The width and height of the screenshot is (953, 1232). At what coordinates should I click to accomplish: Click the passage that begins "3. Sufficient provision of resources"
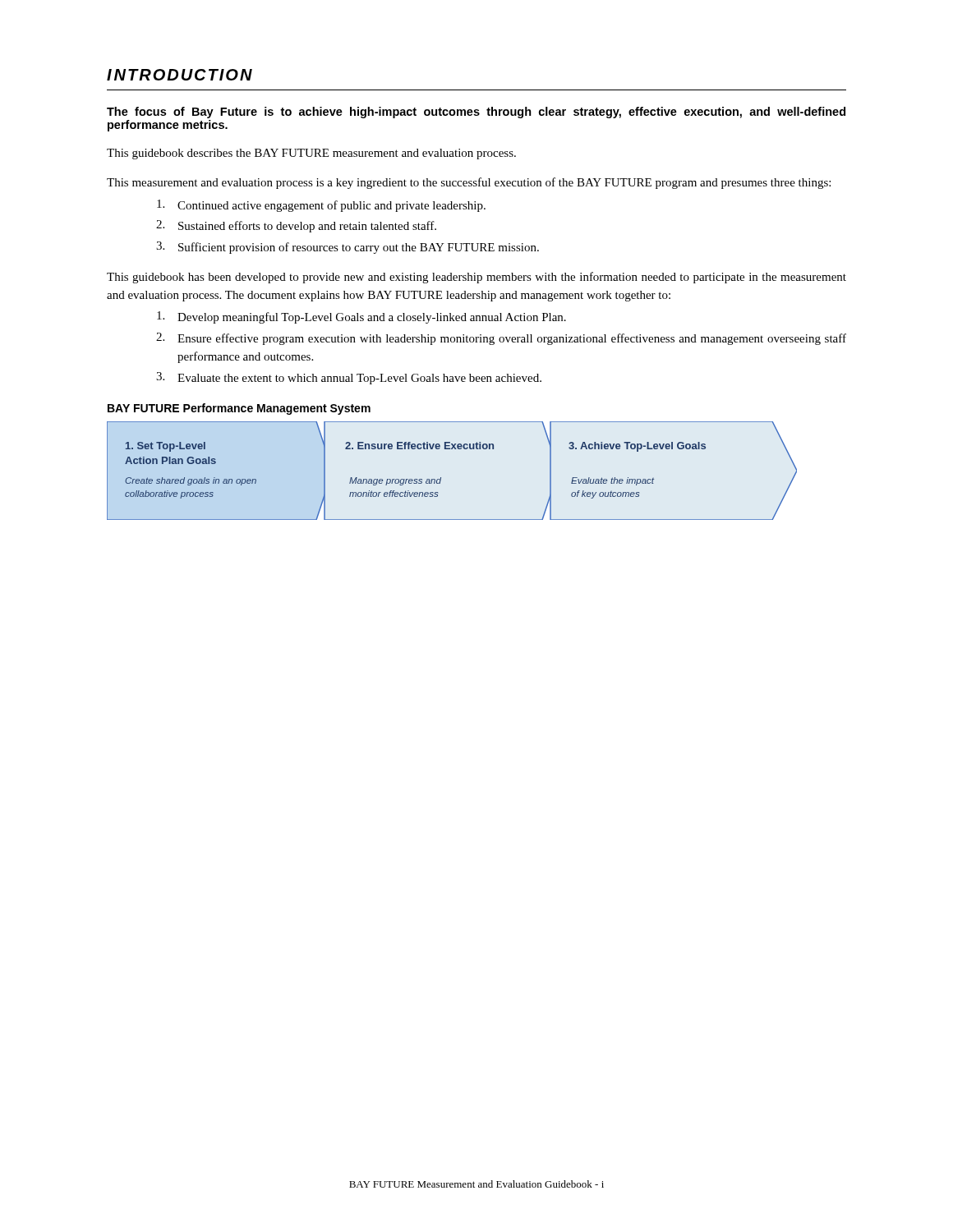(348, 248)
